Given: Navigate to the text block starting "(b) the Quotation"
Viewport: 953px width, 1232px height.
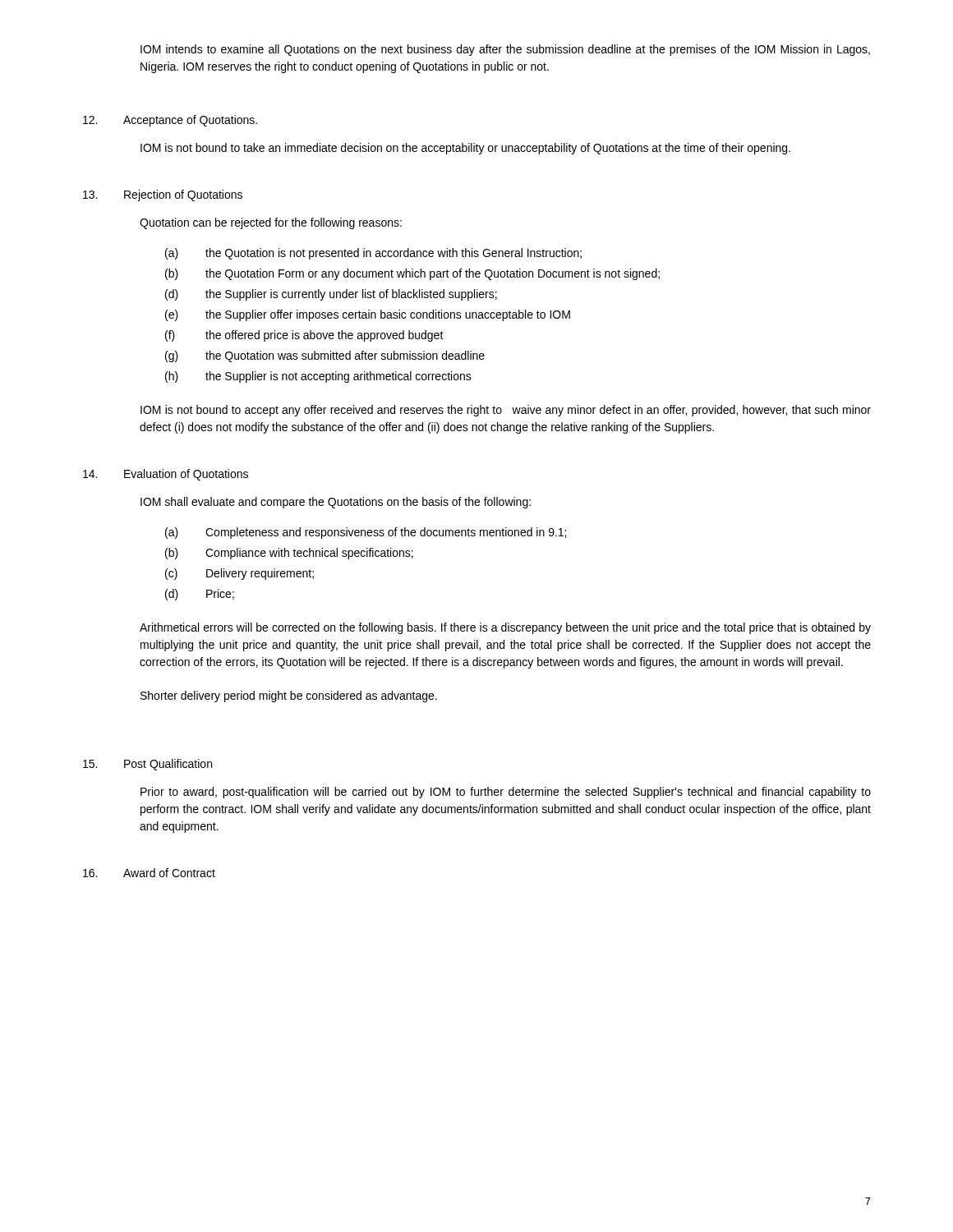Looking at the screenshot, I should coord(518,274).
